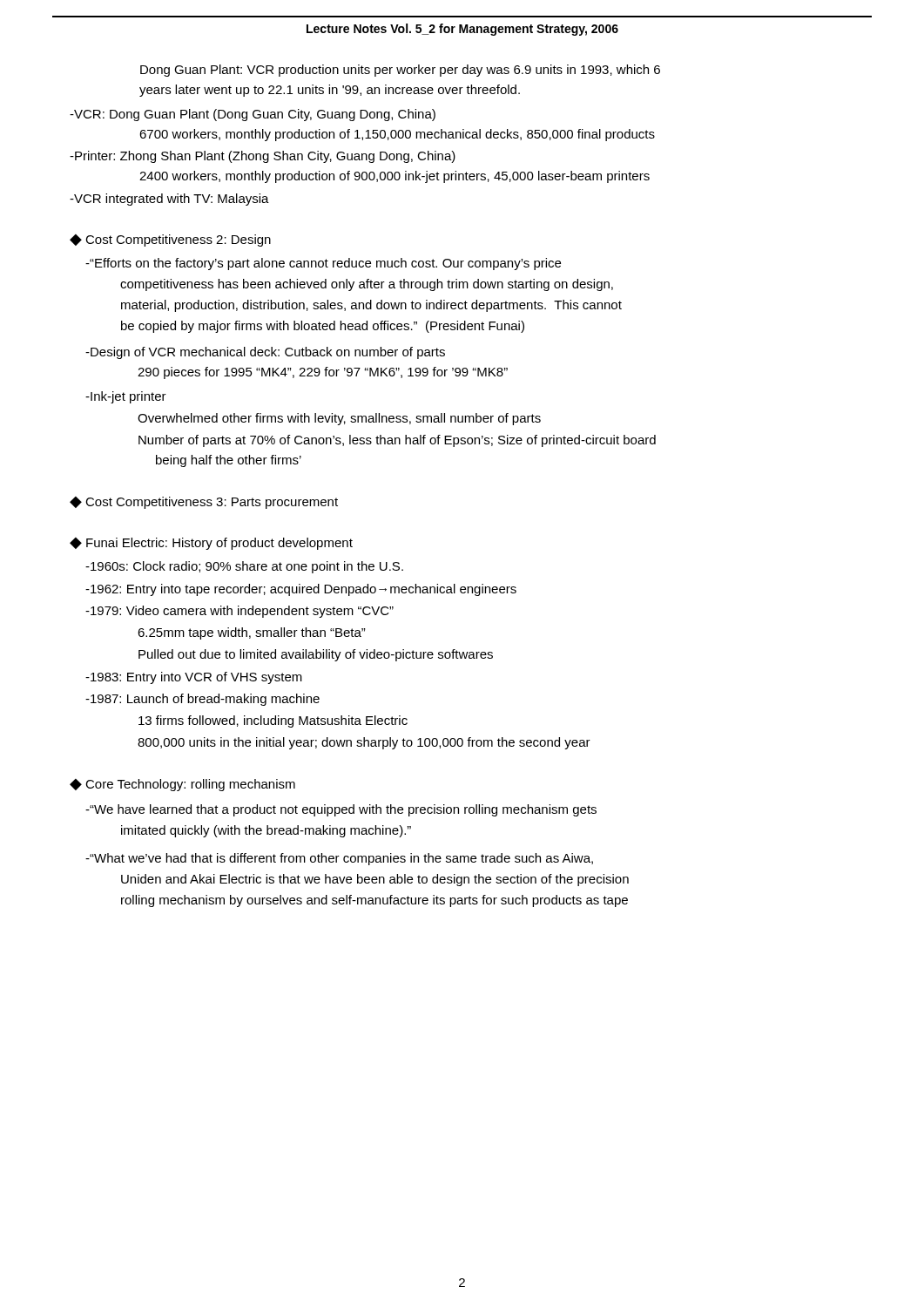Click on the text starting "-1987: Launch of bread-making machine"
Screen dimensions: 1307x924
pyautogui.click(x=203, y=698)
